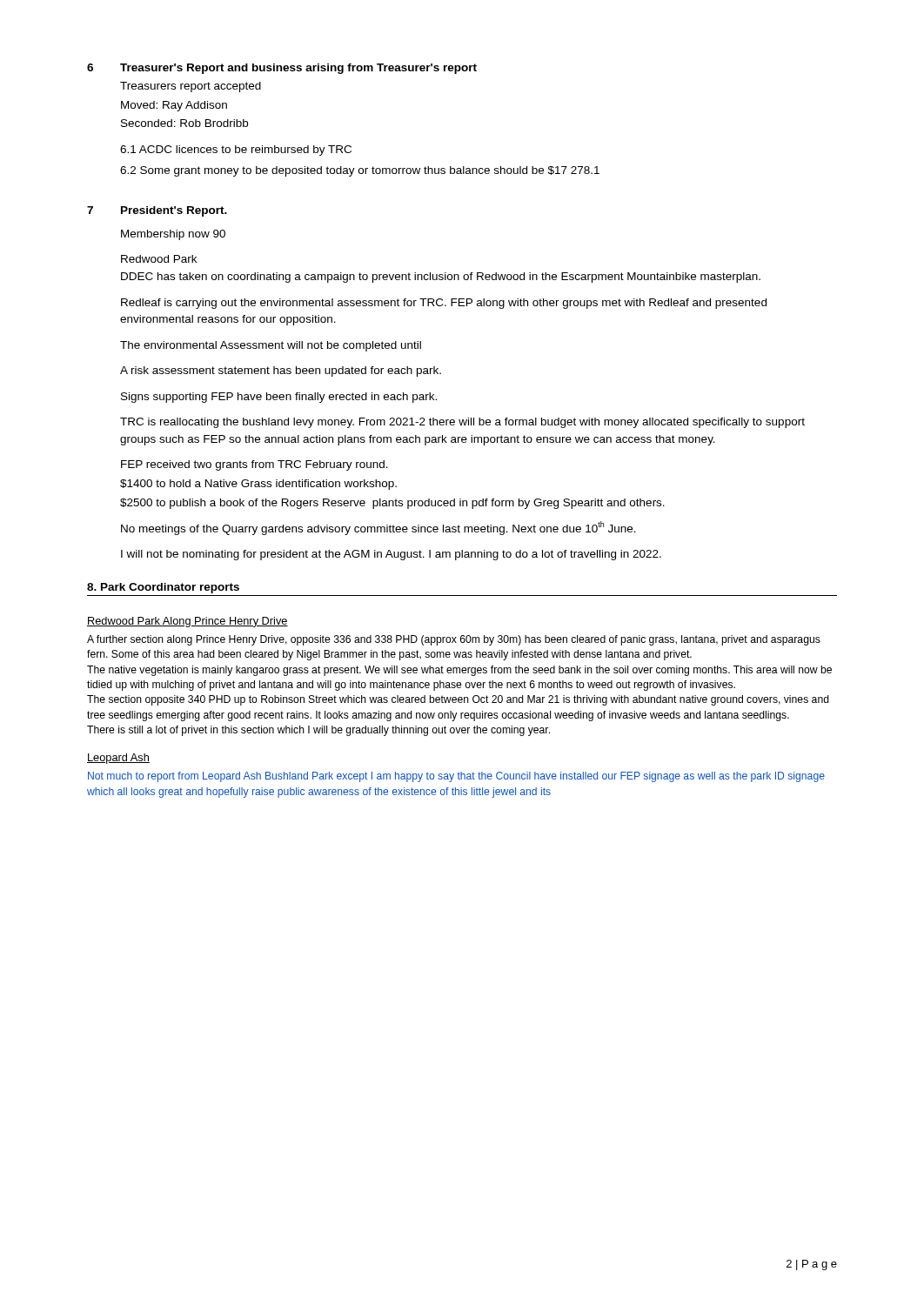Navigate to the region starting "$1400 to hold"

[x=259, y=483]
